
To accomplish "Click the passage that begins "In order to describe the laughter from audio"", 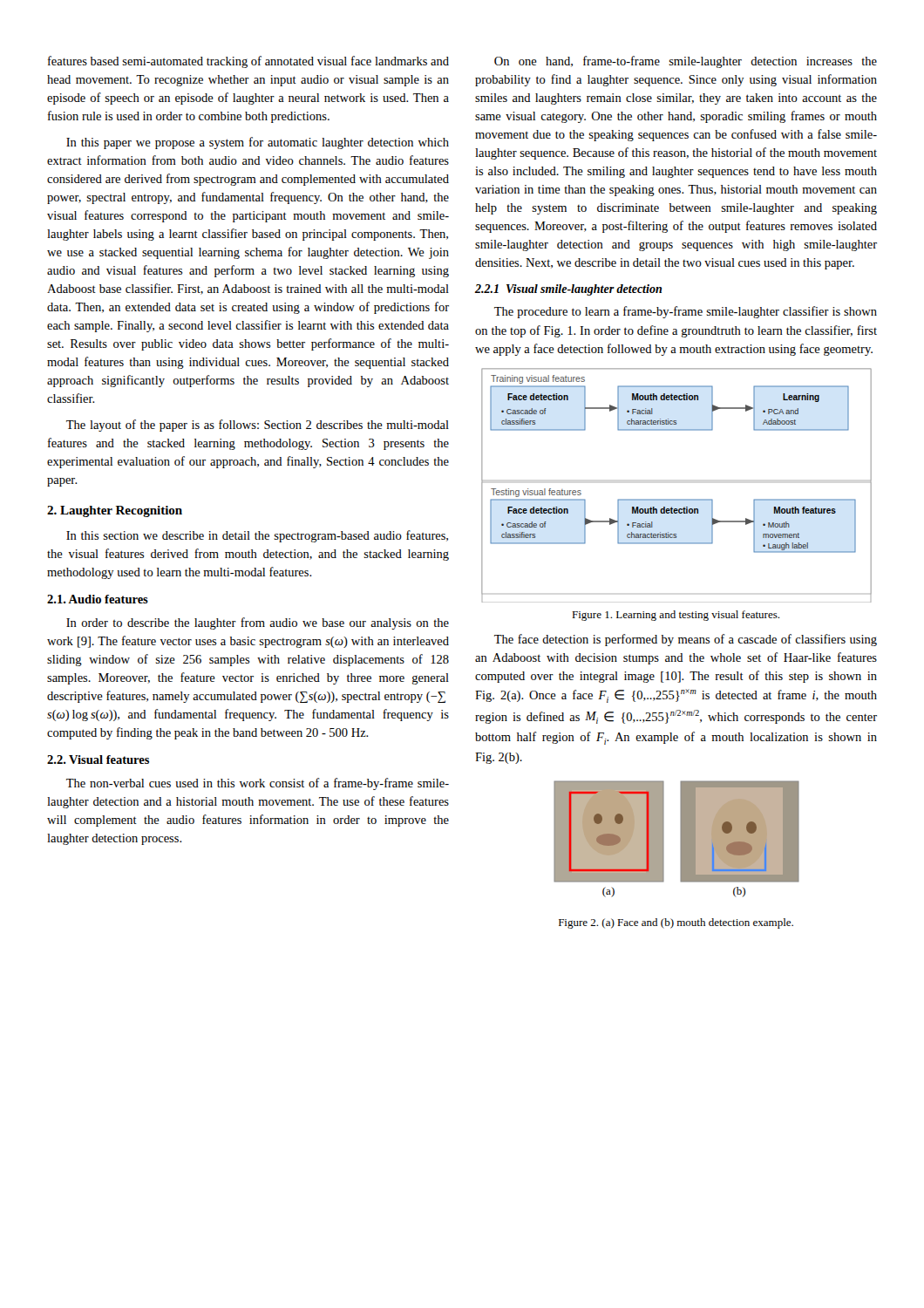I will [x=248, y=678].
